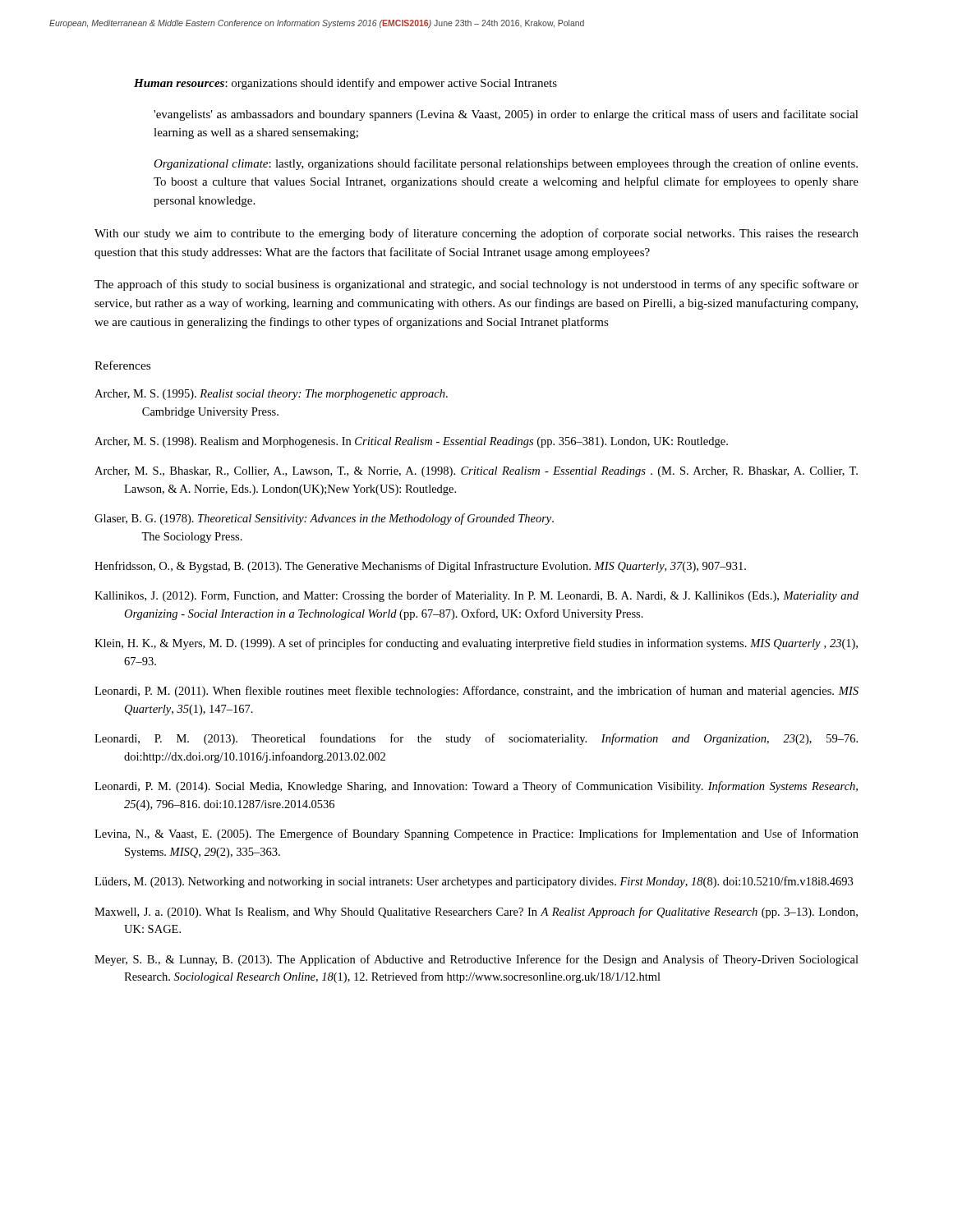
Task: Select a section header
Action: pyautogui.click(x=123, y=366)
